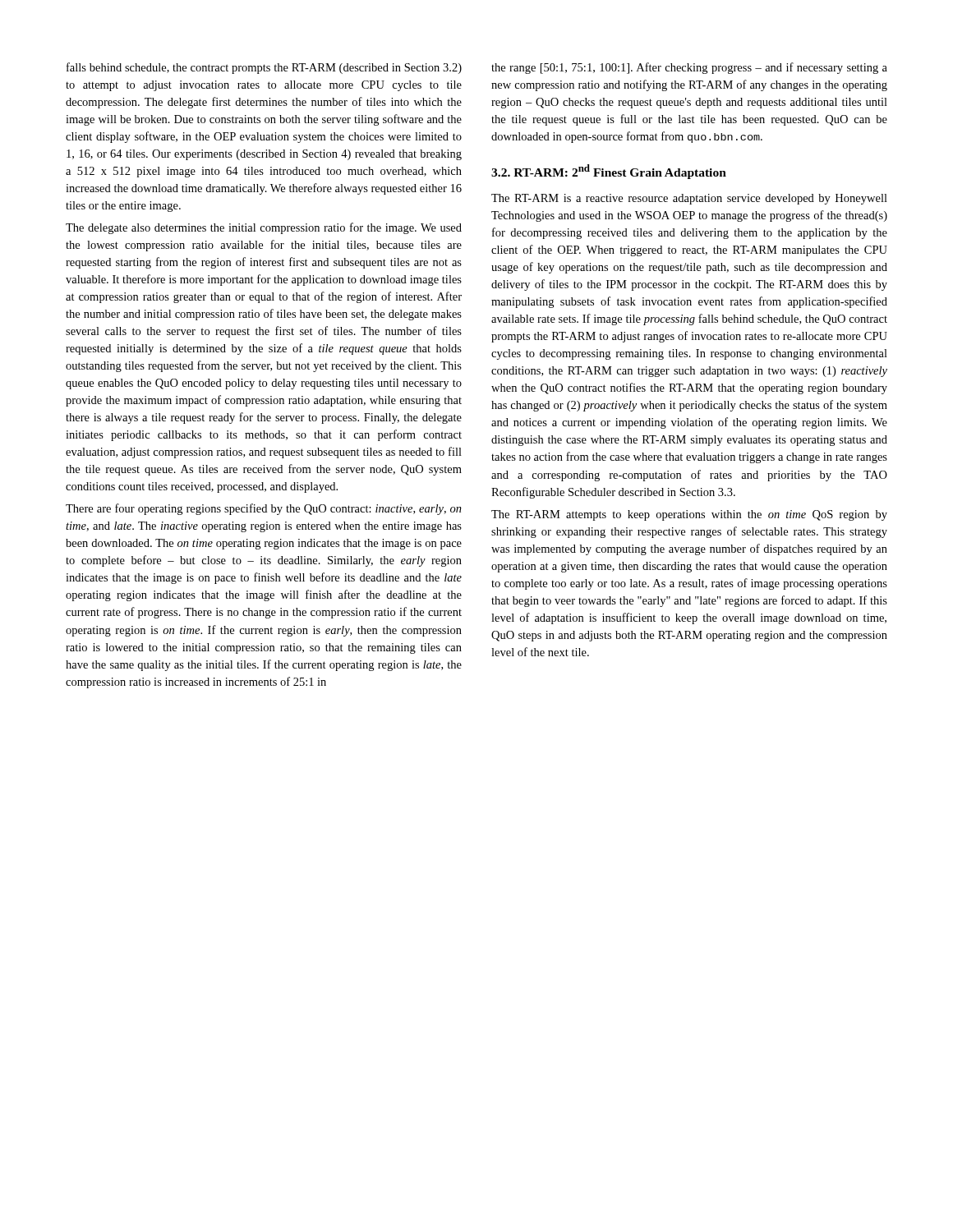Navigate to the region starting "The RT-ARM is a"
Image resolution: width=953 pixels, height=1232 pixels.
pos(689,425)
